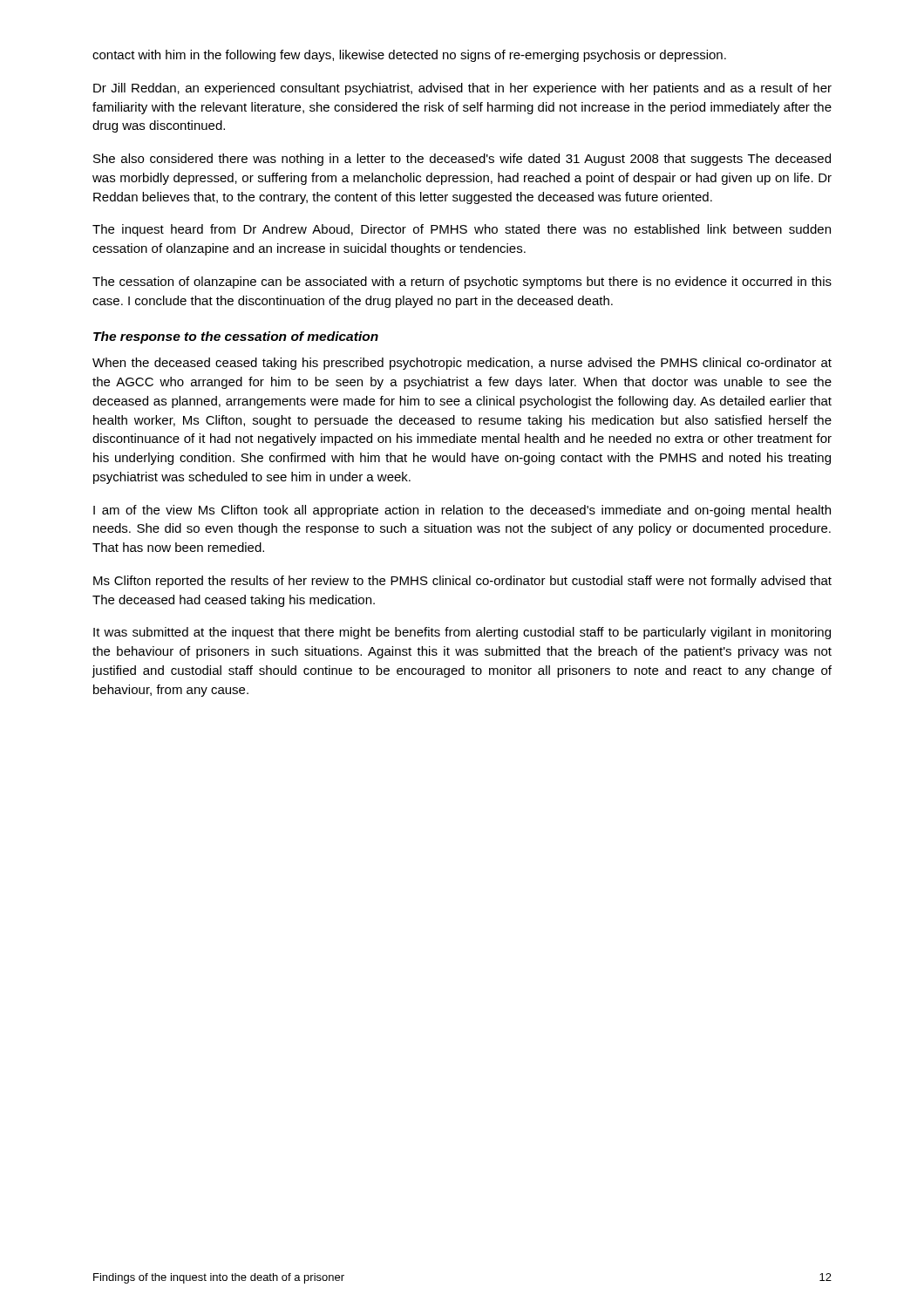Viewport: 924px width, 1308px height.
Task: Navigate to the region starting "The response to the"
Action: [235, 336]
